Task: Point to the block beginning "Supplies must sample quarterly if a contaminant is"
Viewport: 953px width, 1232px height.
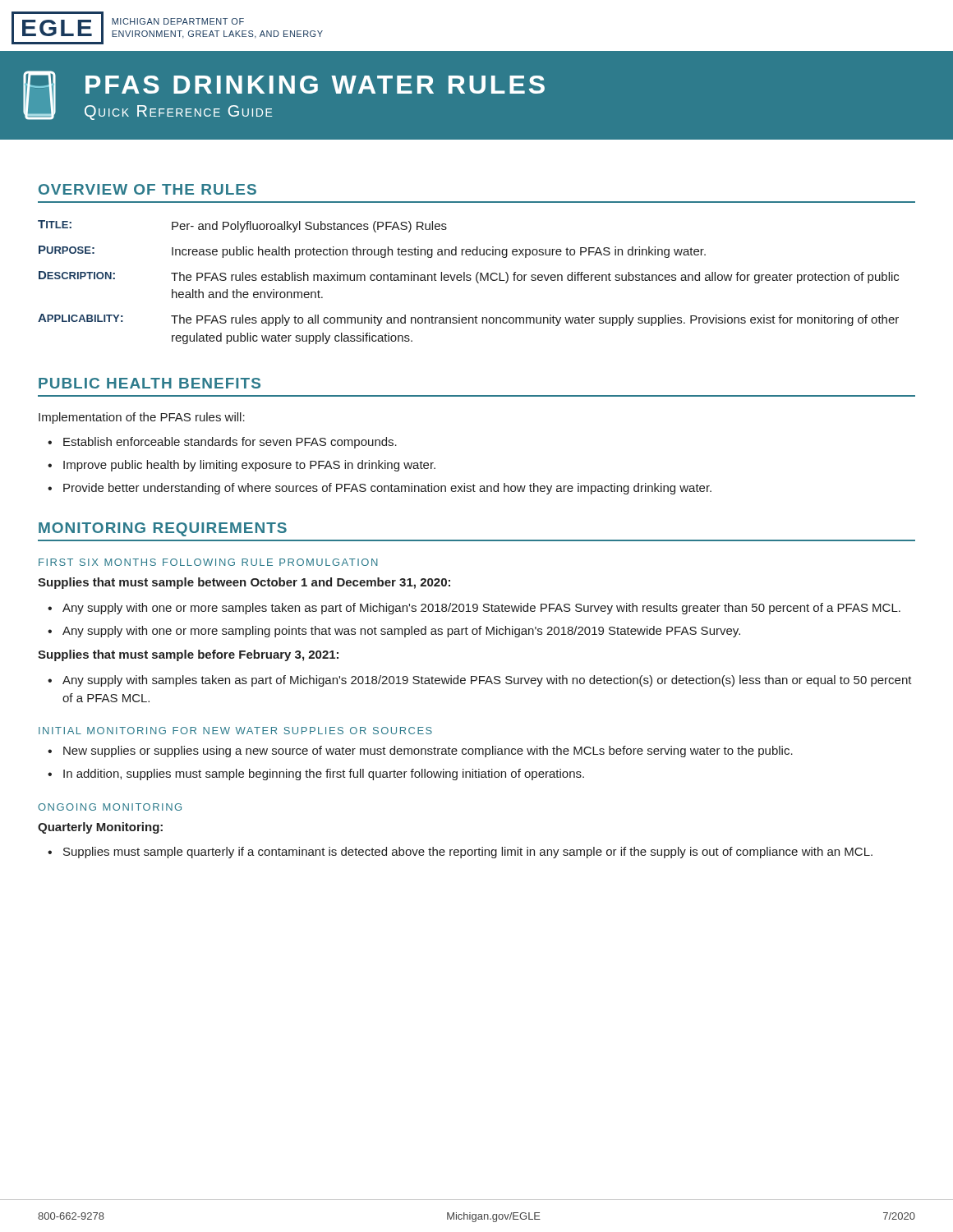Action: point(476,852)
